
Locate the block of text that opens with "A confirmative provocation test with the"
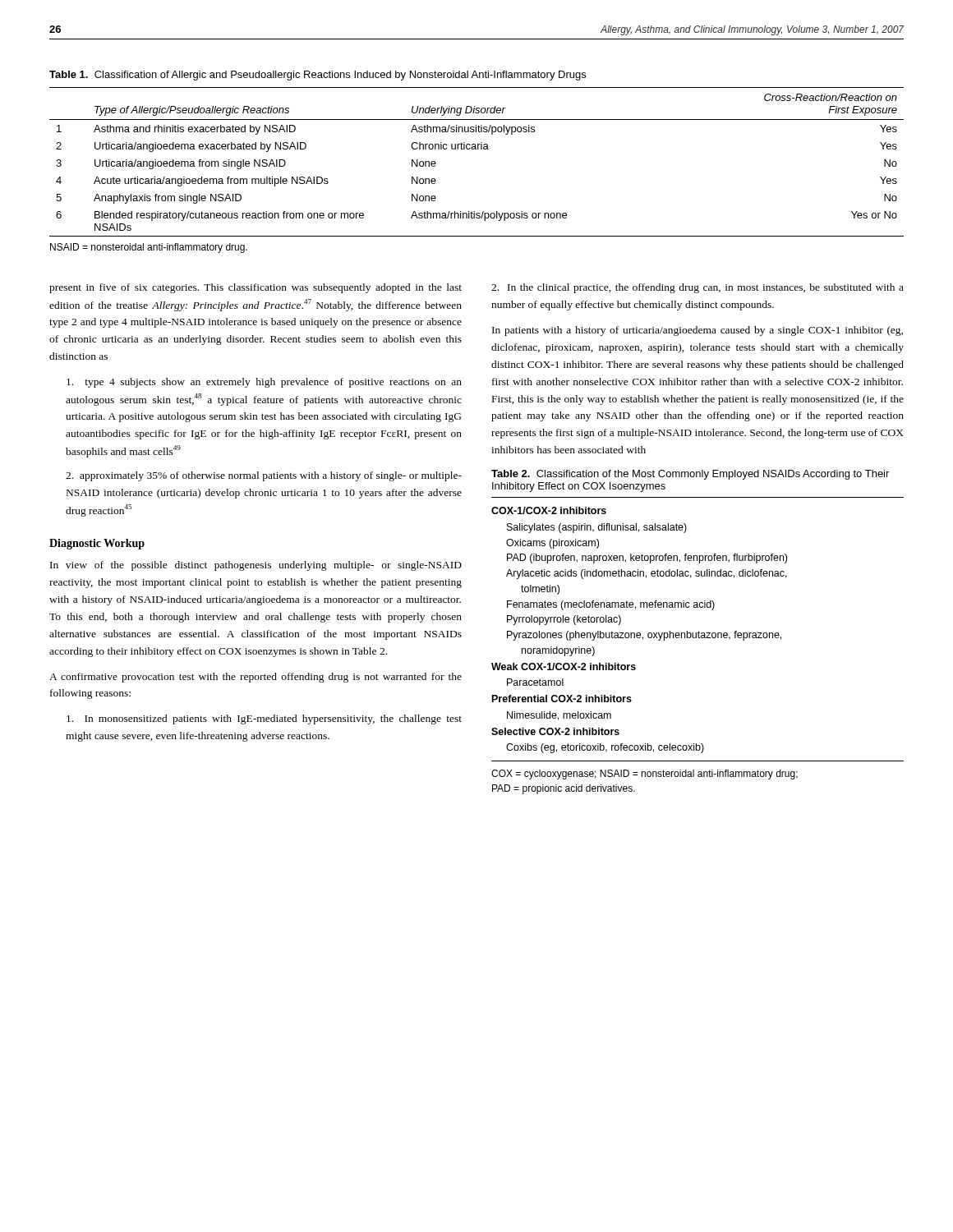255,685
